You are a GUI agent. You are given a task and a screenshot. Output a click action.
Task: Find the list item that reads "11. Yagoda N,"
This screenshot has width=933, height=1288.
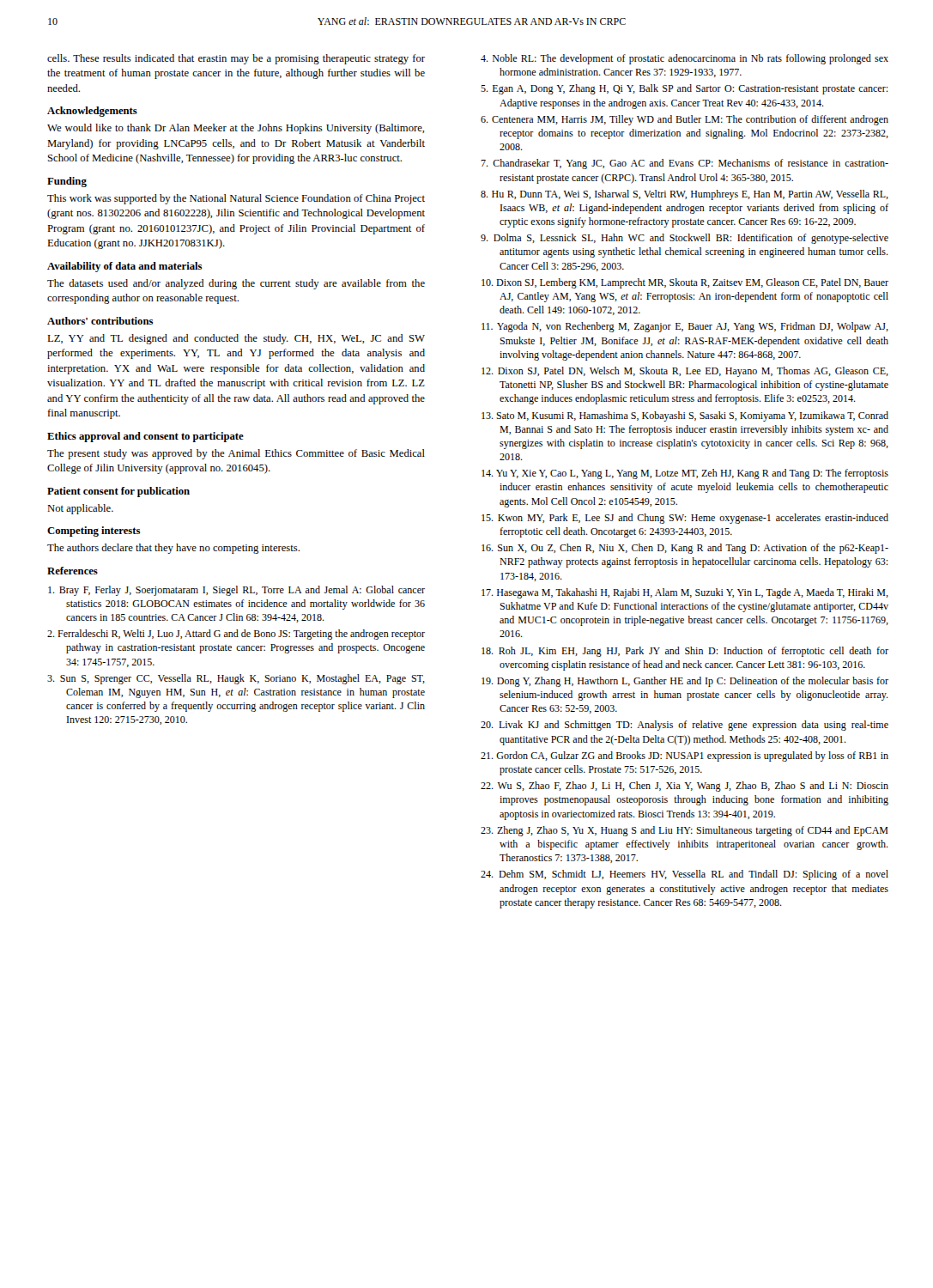pyautogui.click(x=685, y=340)
